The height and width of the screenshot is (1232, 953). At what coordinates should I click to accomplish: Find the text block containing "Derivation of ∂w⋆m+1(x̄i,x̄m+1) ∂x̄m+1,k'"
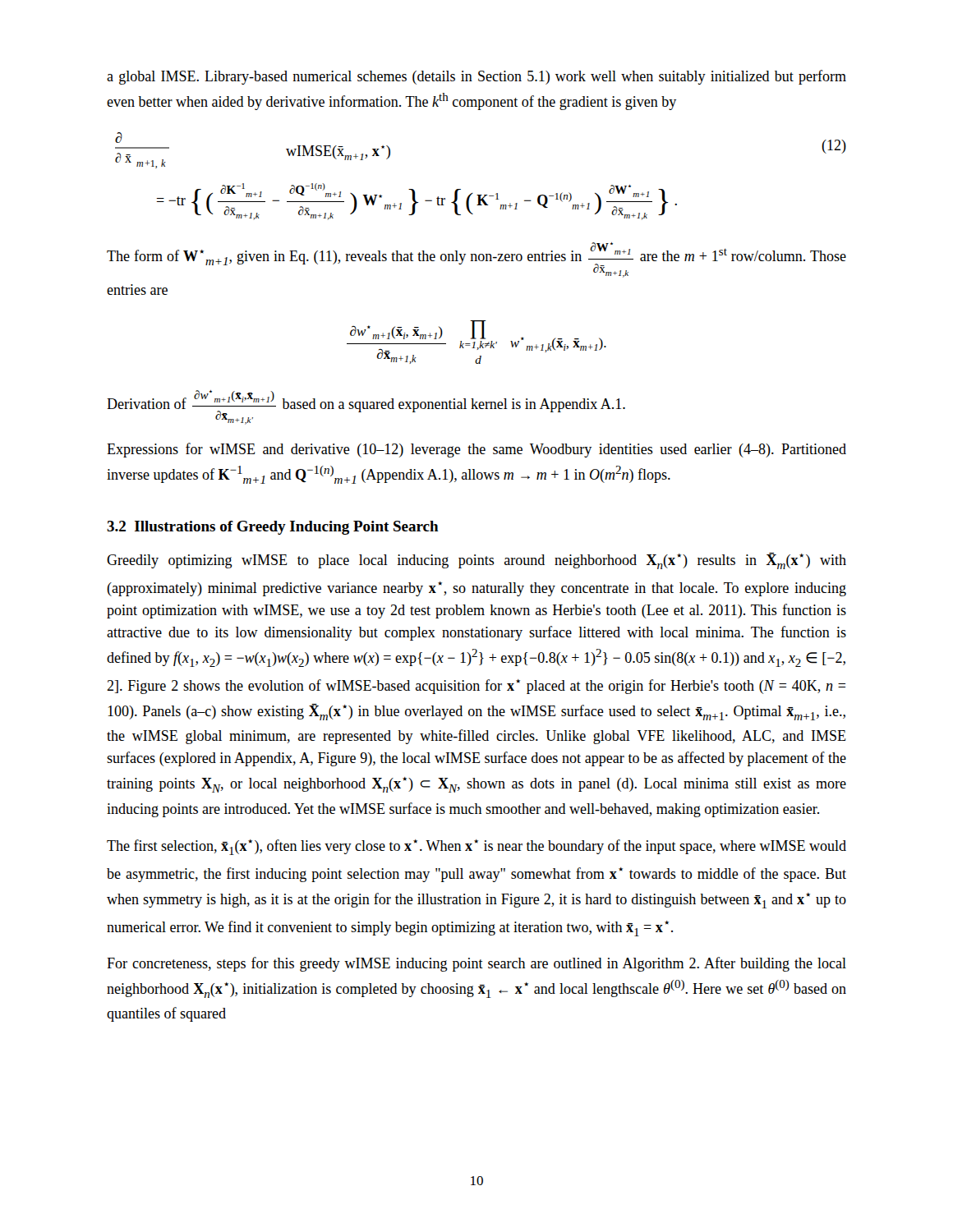[366, 405]
